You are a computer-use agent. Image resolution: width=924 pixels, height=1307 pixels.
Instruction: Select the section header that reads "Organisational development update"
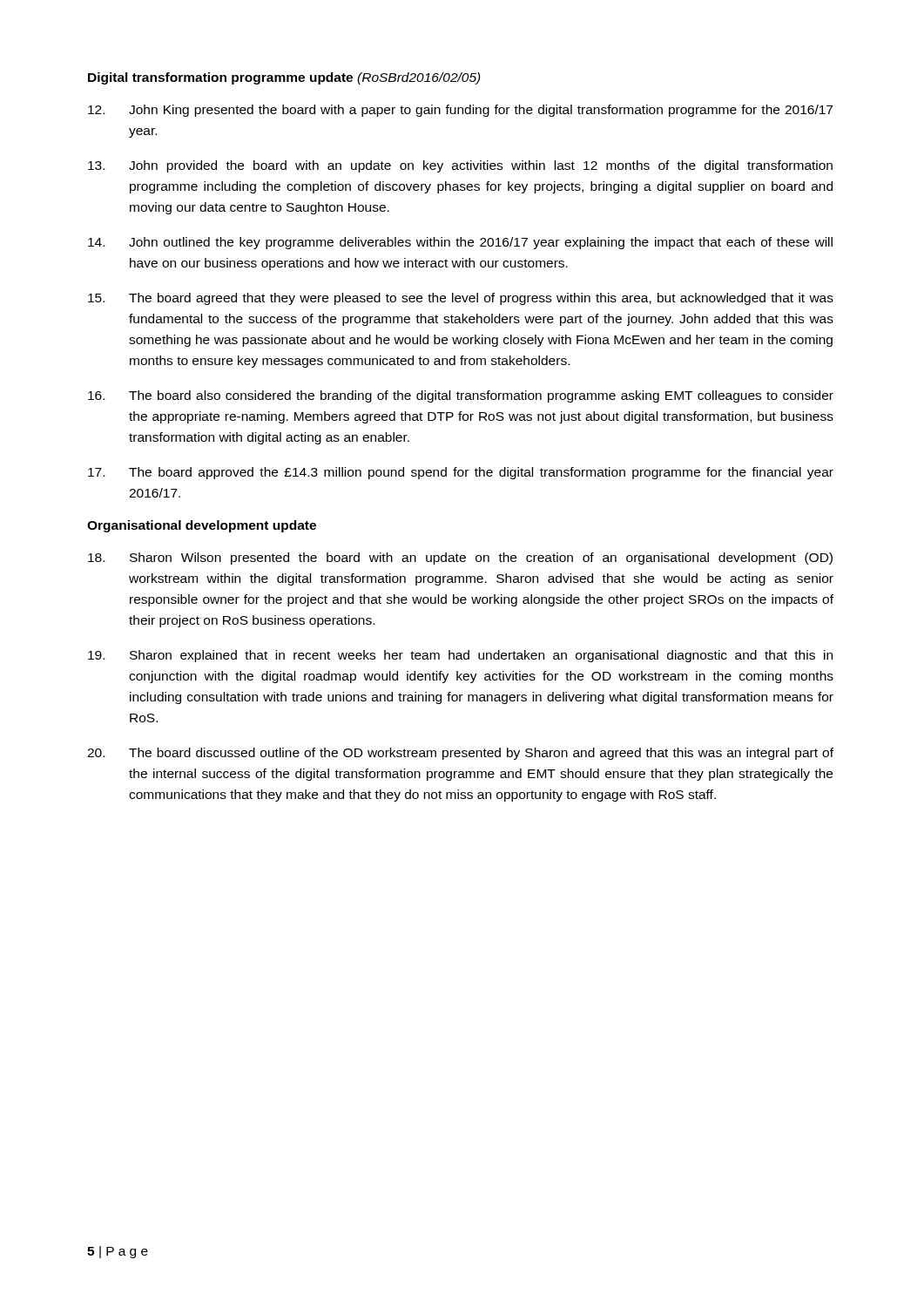[x=202, y=525]
